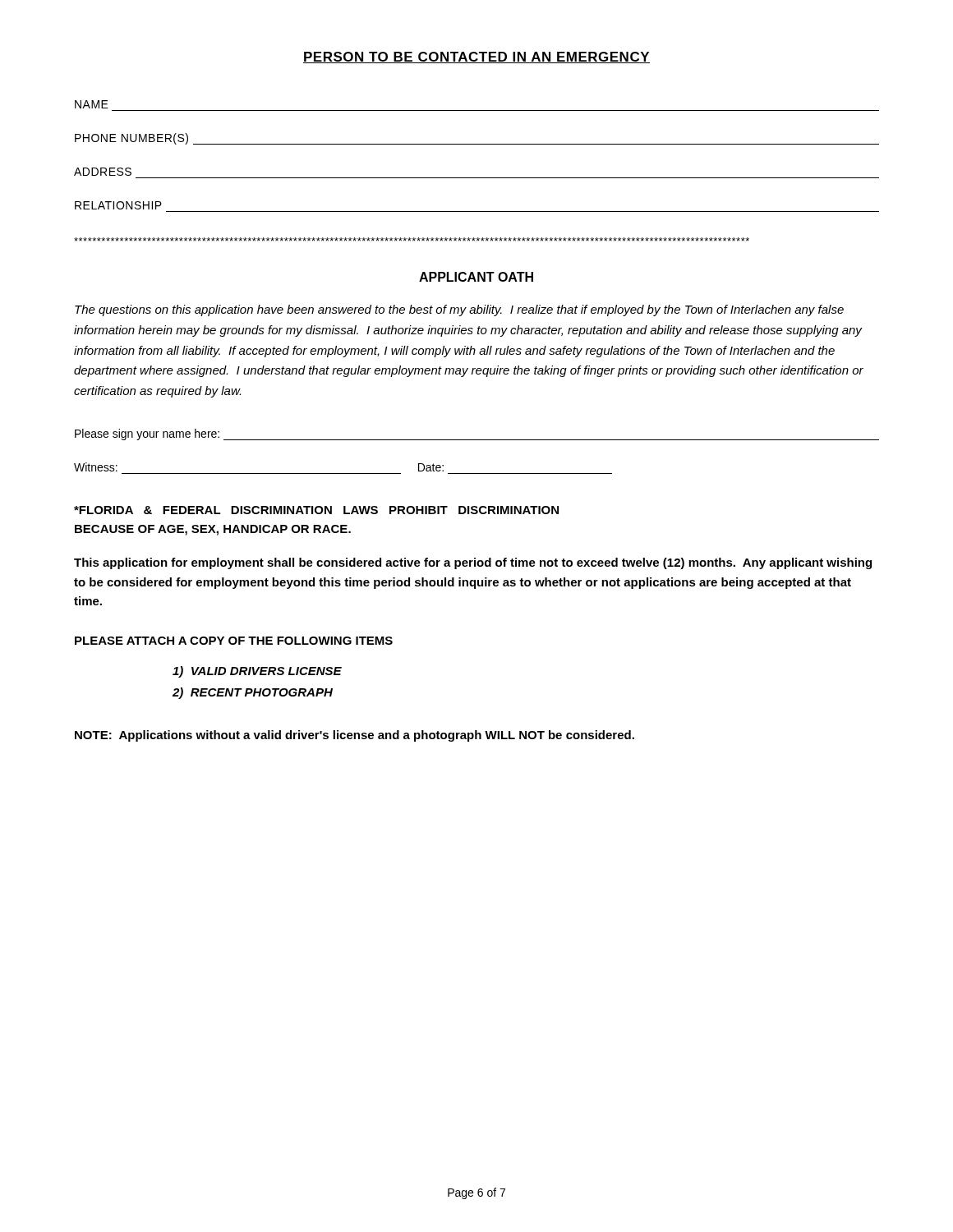Point to the text starting "NOTE: Applications without a valid driver's license and"
Screen dimensions: 1232x953
pyautogui.click(x=354, y=735)
